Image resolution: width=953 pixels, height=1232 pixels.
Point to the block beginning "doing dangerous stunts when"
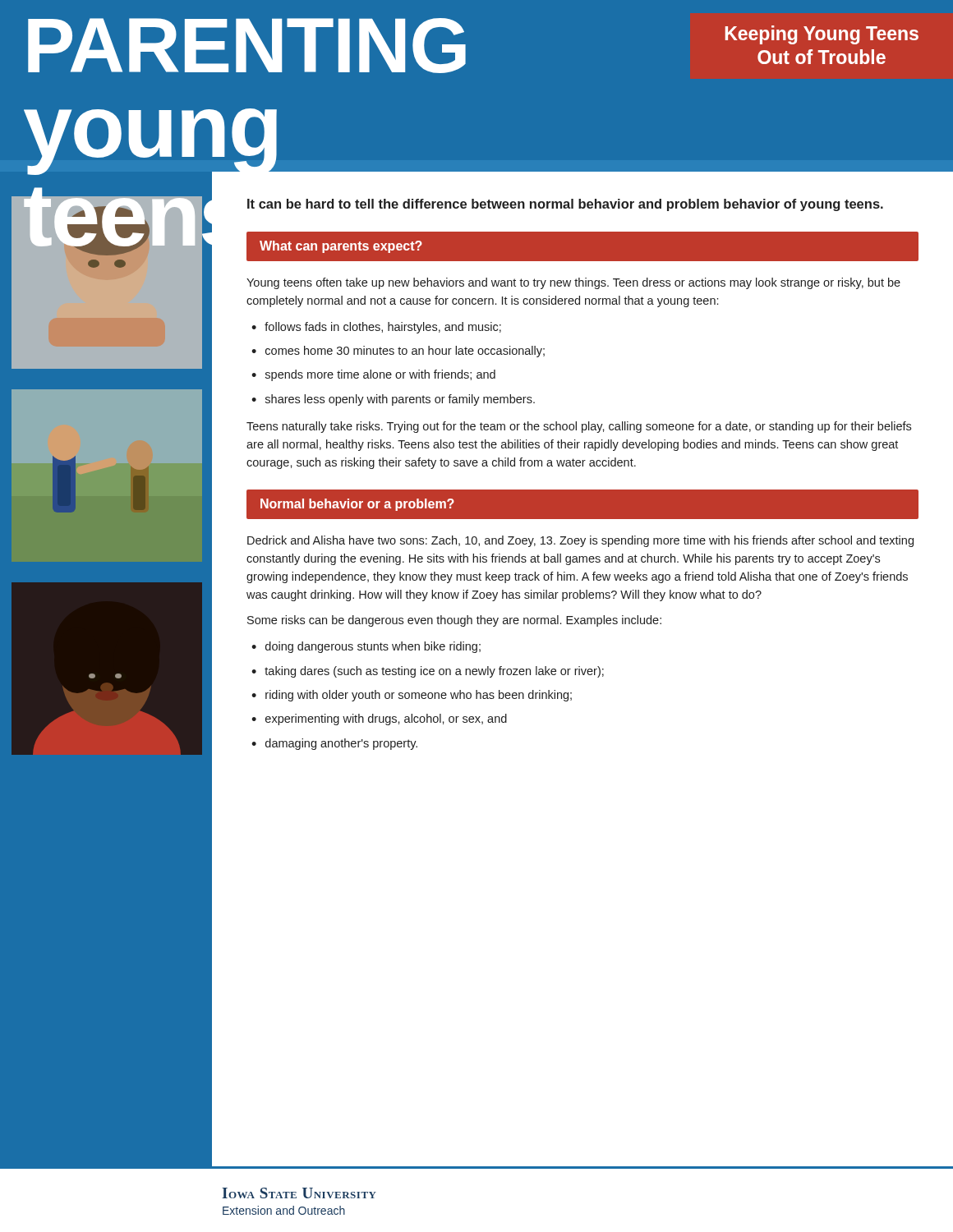tap(366, 647)
